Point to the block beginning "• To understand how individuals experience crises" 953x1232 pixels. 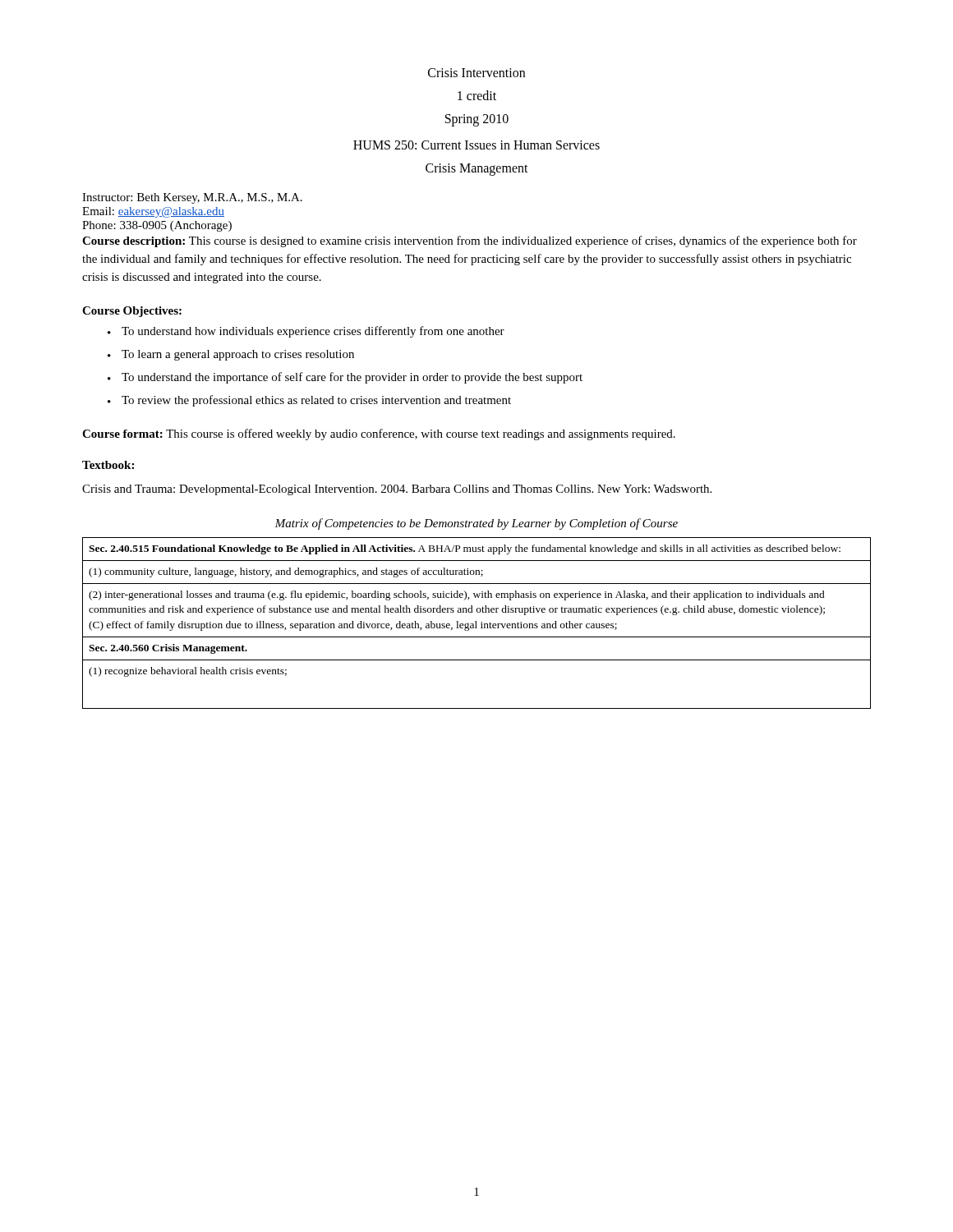pos(305,333)
